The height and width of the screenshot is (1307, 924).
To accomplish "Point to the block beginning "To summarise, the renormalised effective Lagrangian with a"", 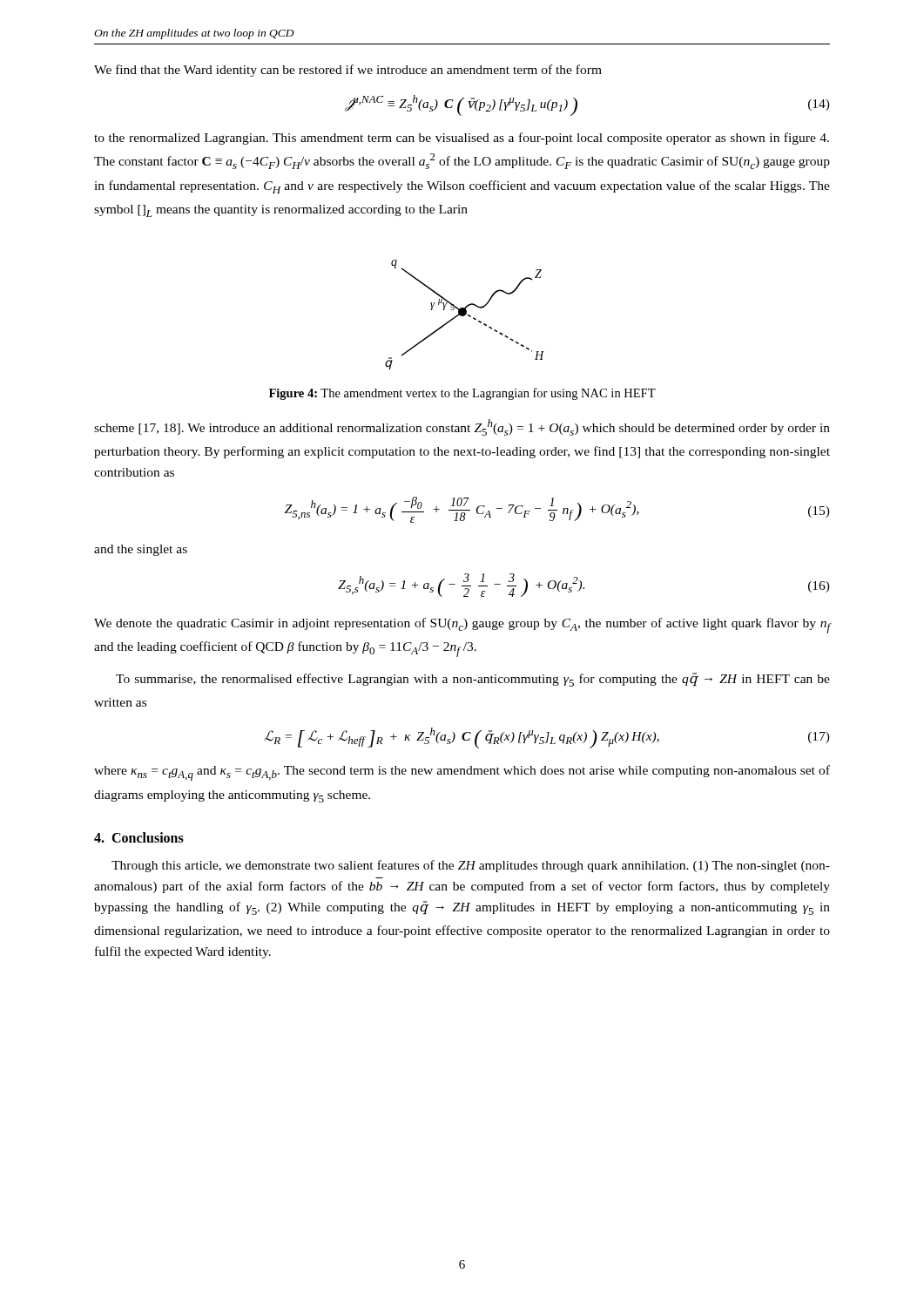I will (462, 690).
